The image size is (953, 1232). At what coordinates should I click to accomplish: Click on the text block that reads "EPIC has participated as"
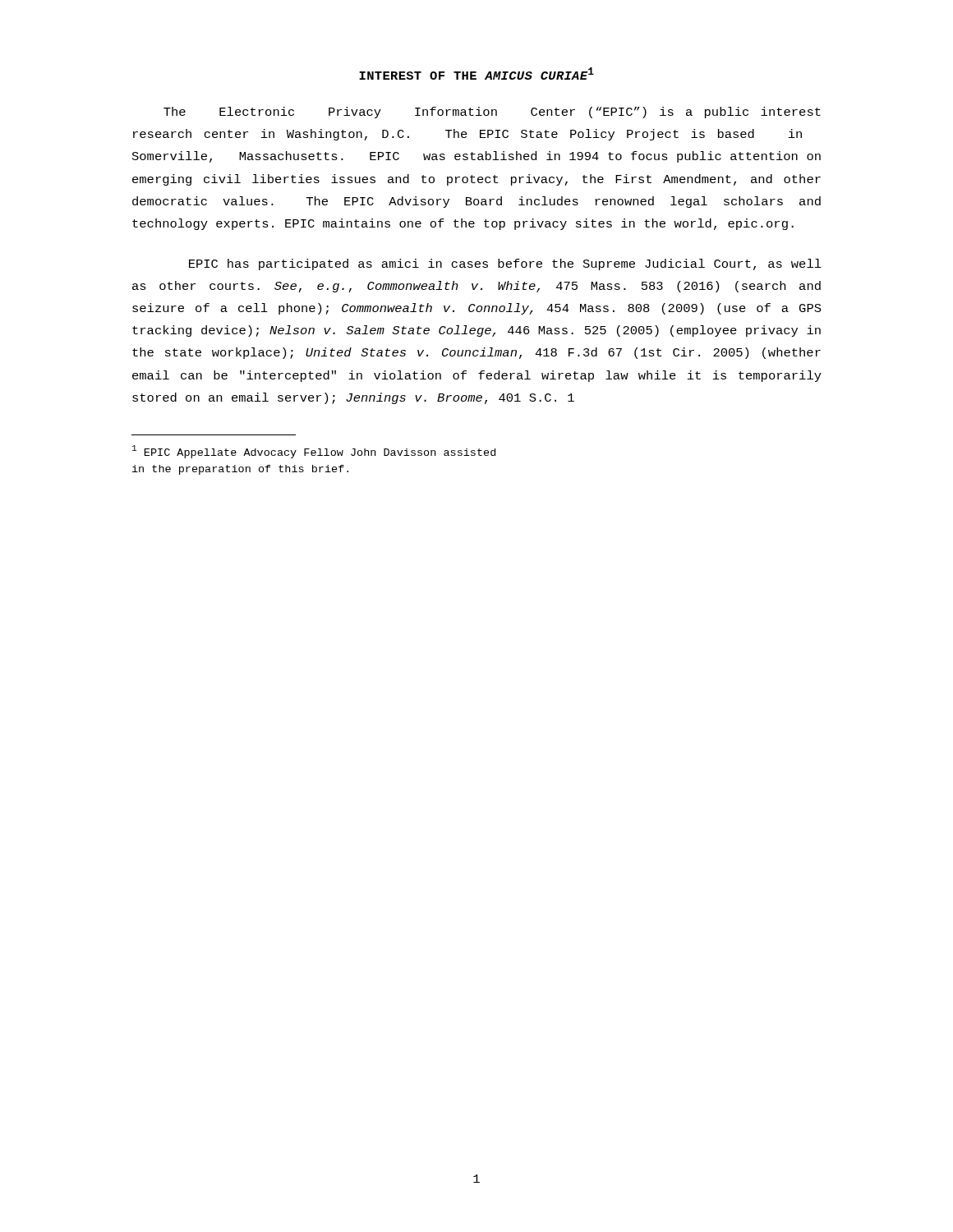[x=476, y=331]
